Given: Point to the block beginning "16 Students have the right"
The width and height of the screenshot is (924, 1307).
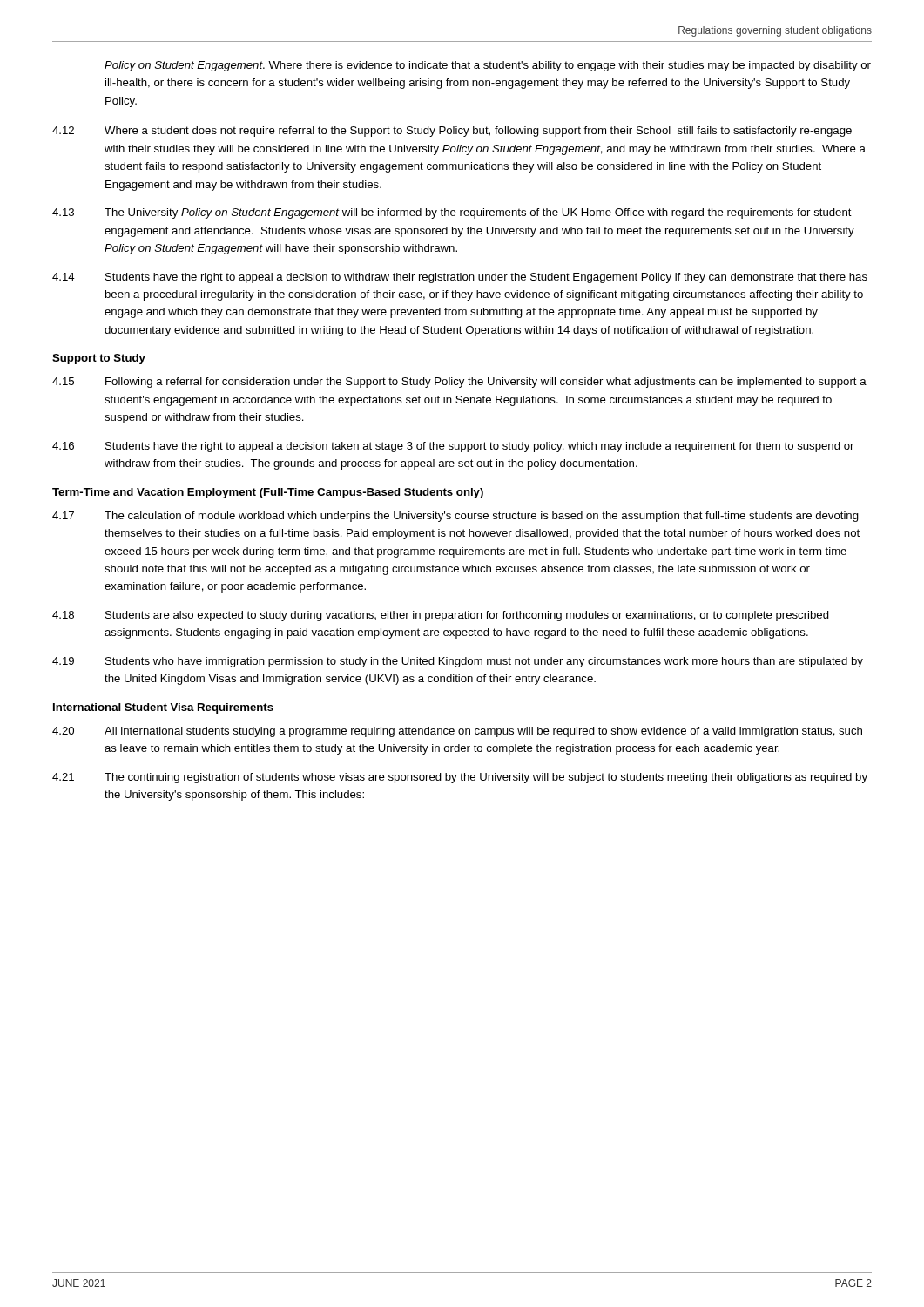Looking at the screenshot, I should (462, 455).
